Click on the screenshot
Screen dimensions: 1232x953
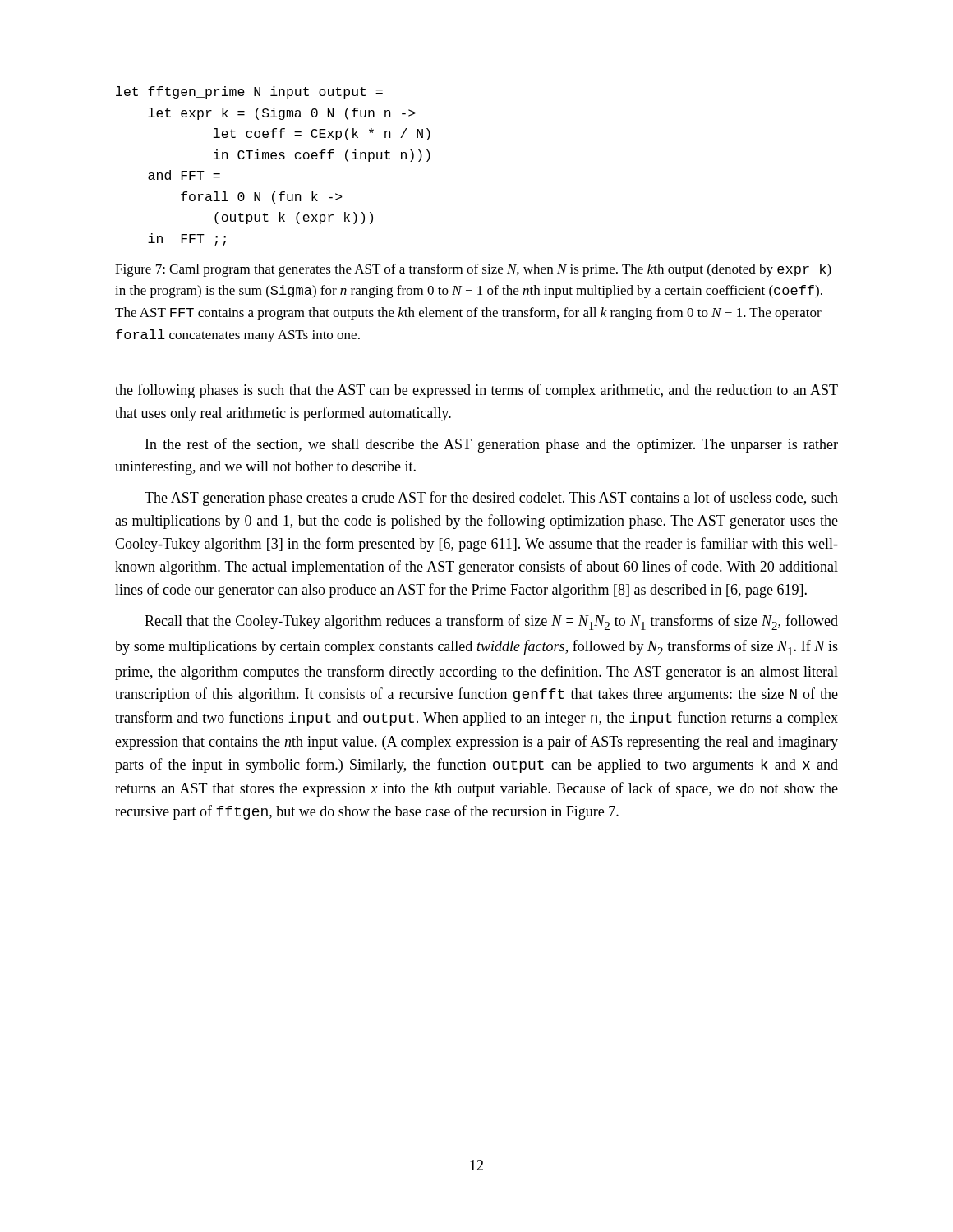click(x=476, y=166)
